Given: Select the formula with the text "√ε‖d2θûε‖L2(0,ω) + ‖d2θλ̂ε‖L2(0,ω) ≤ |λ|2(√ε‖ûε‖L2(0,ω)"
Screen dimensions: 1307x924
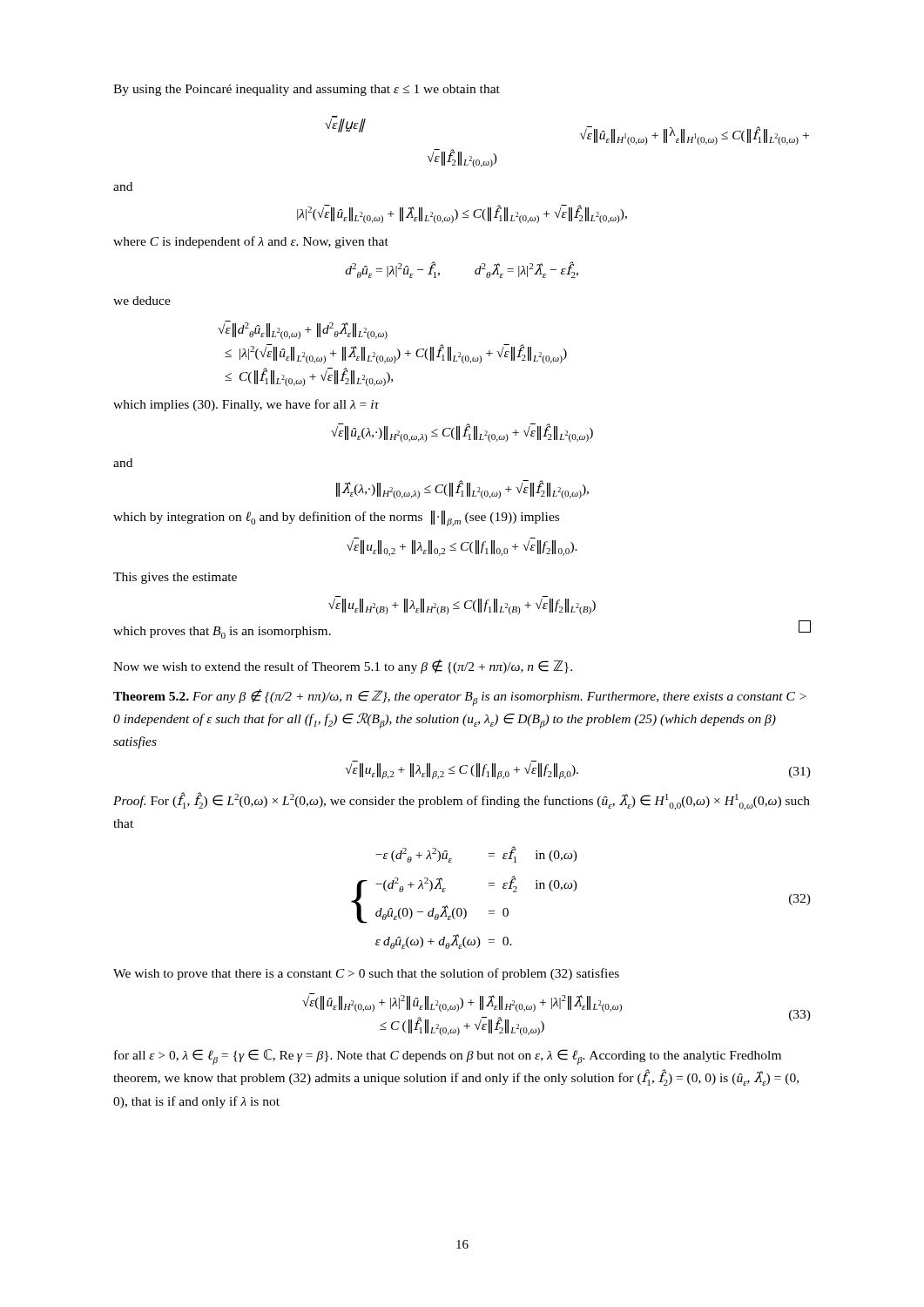Looking at the screenshot, I should tap(366, 353).
